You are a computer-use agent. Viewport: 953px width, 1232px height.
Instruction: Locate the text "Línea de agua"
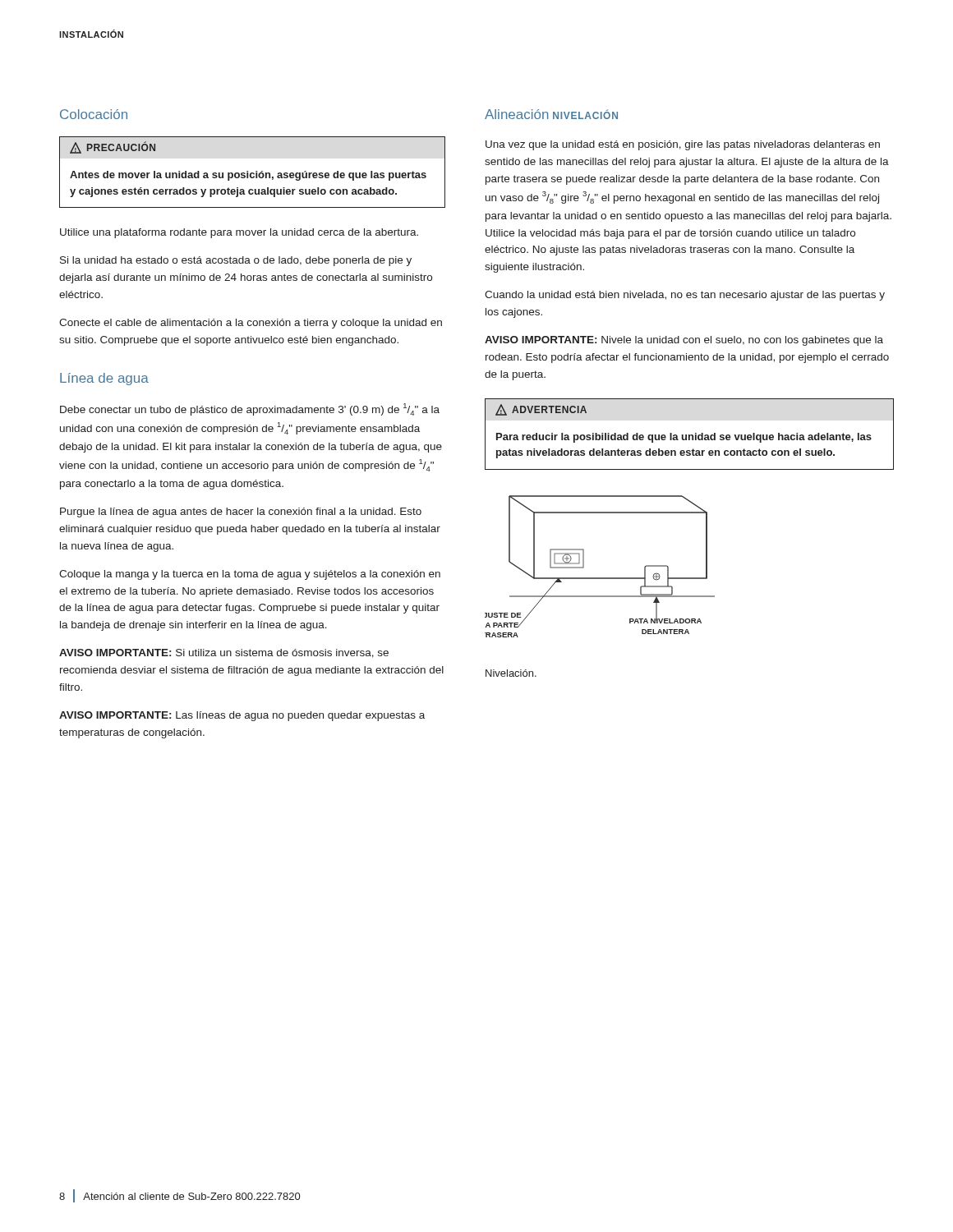click(104, 379)
